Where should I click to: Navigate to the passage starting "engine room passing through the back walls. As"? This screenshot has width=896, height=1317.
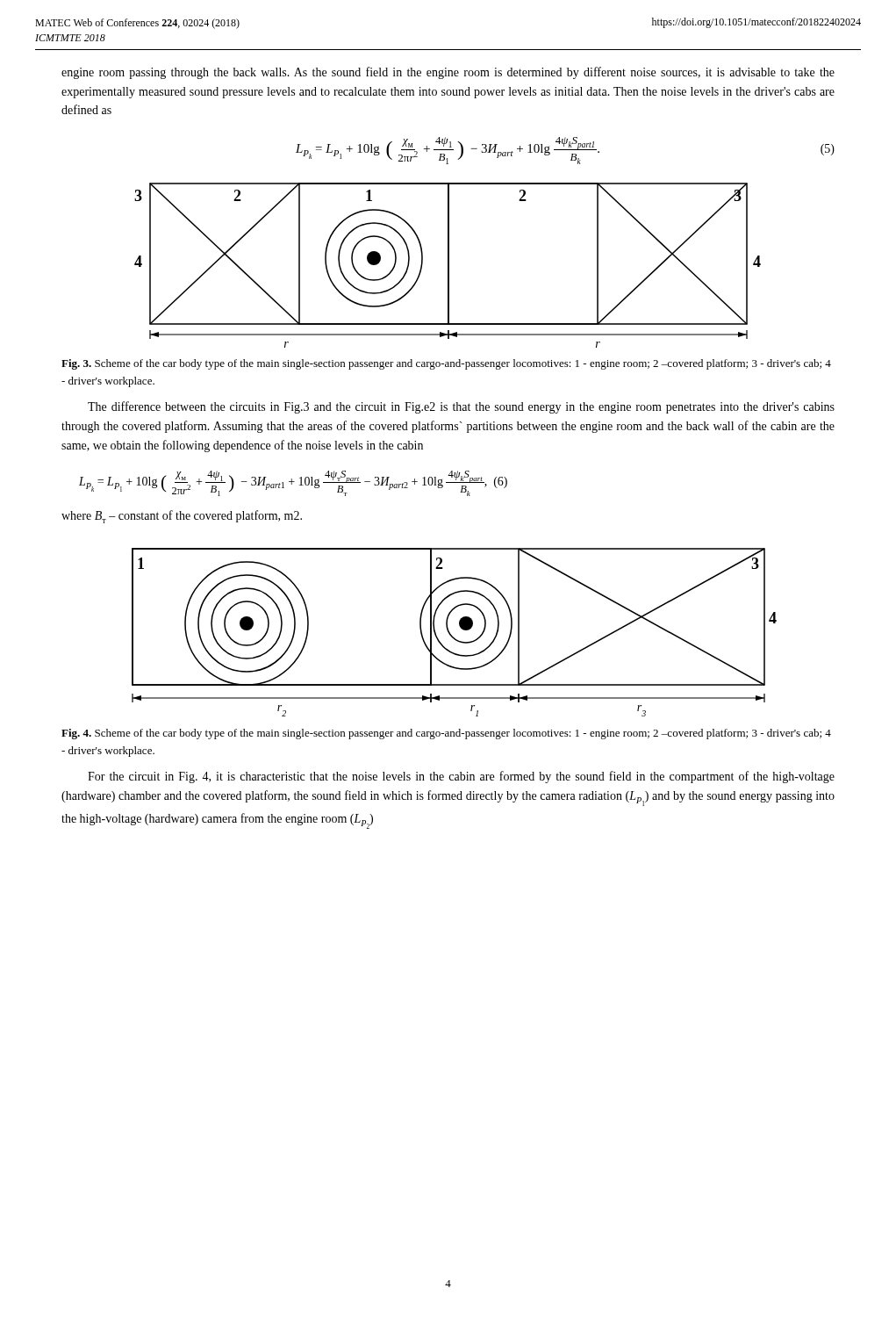pos(448,91)
